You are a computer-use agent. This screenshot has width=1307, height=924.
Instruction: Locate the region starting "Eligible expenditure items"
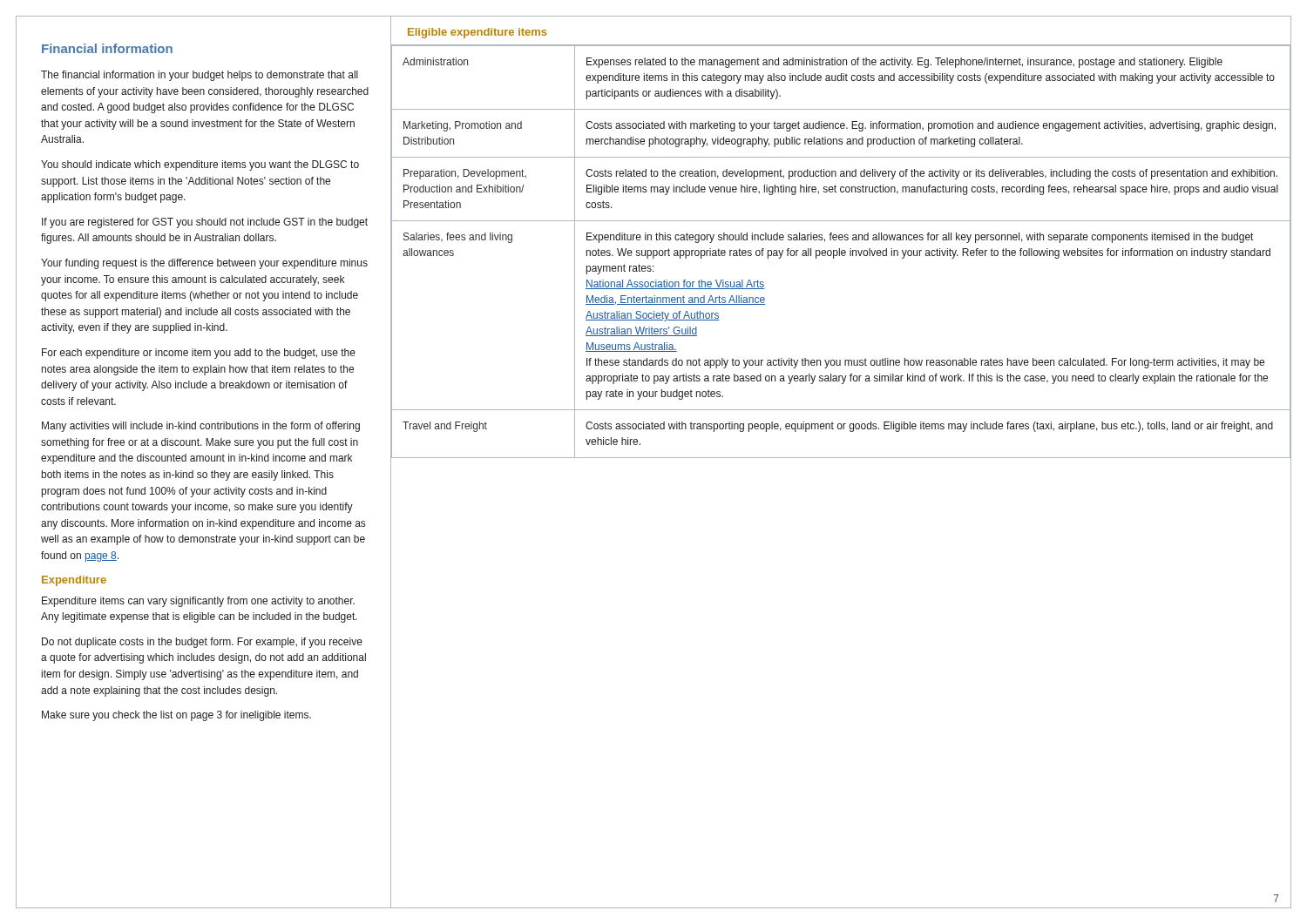(x=477, y=32)
